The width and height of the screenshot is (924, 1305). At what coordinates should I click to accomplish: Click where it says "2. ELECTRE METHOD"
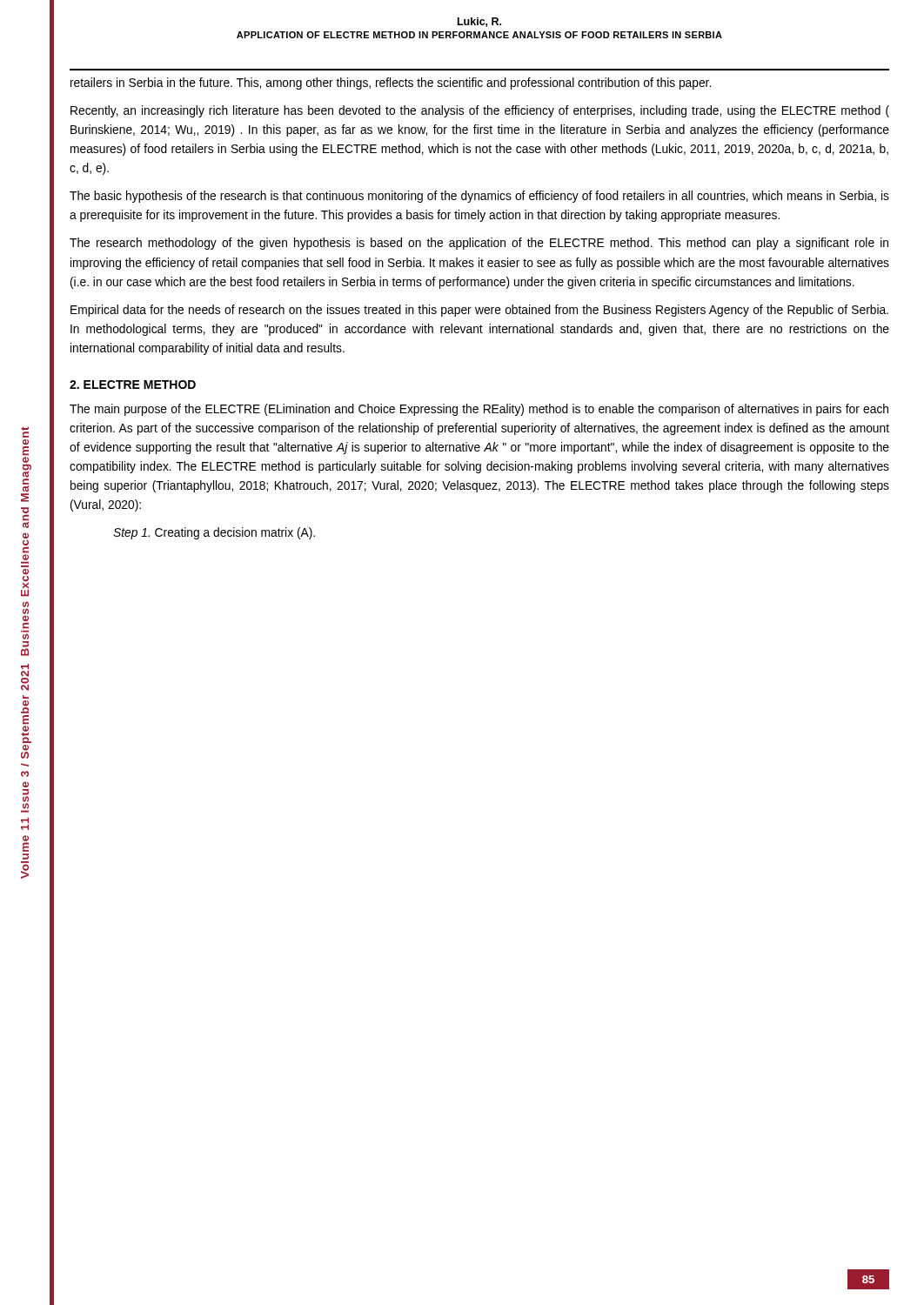(133, 384)
